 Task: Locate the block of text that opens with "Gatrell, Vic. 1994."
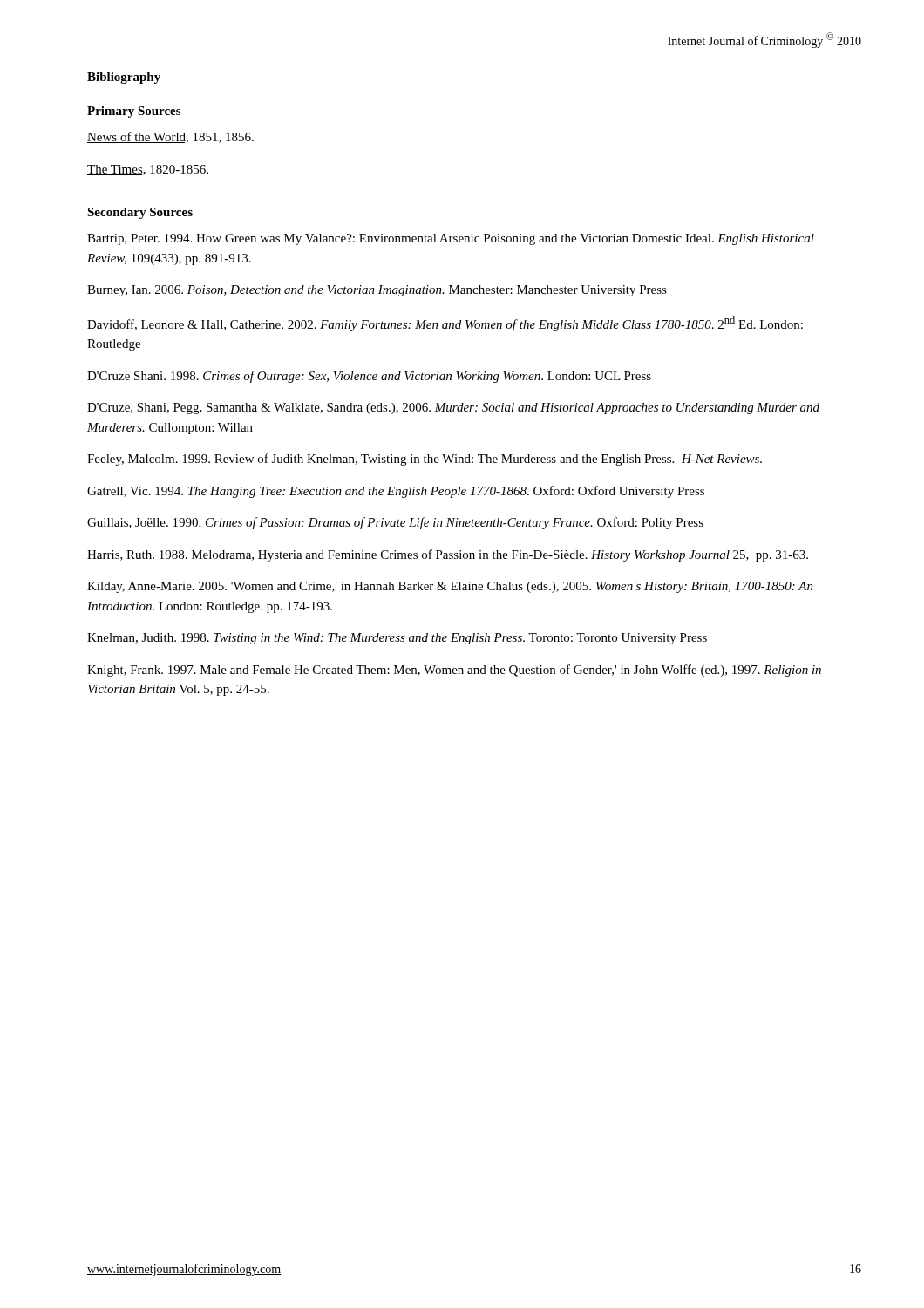pos(396,490)
